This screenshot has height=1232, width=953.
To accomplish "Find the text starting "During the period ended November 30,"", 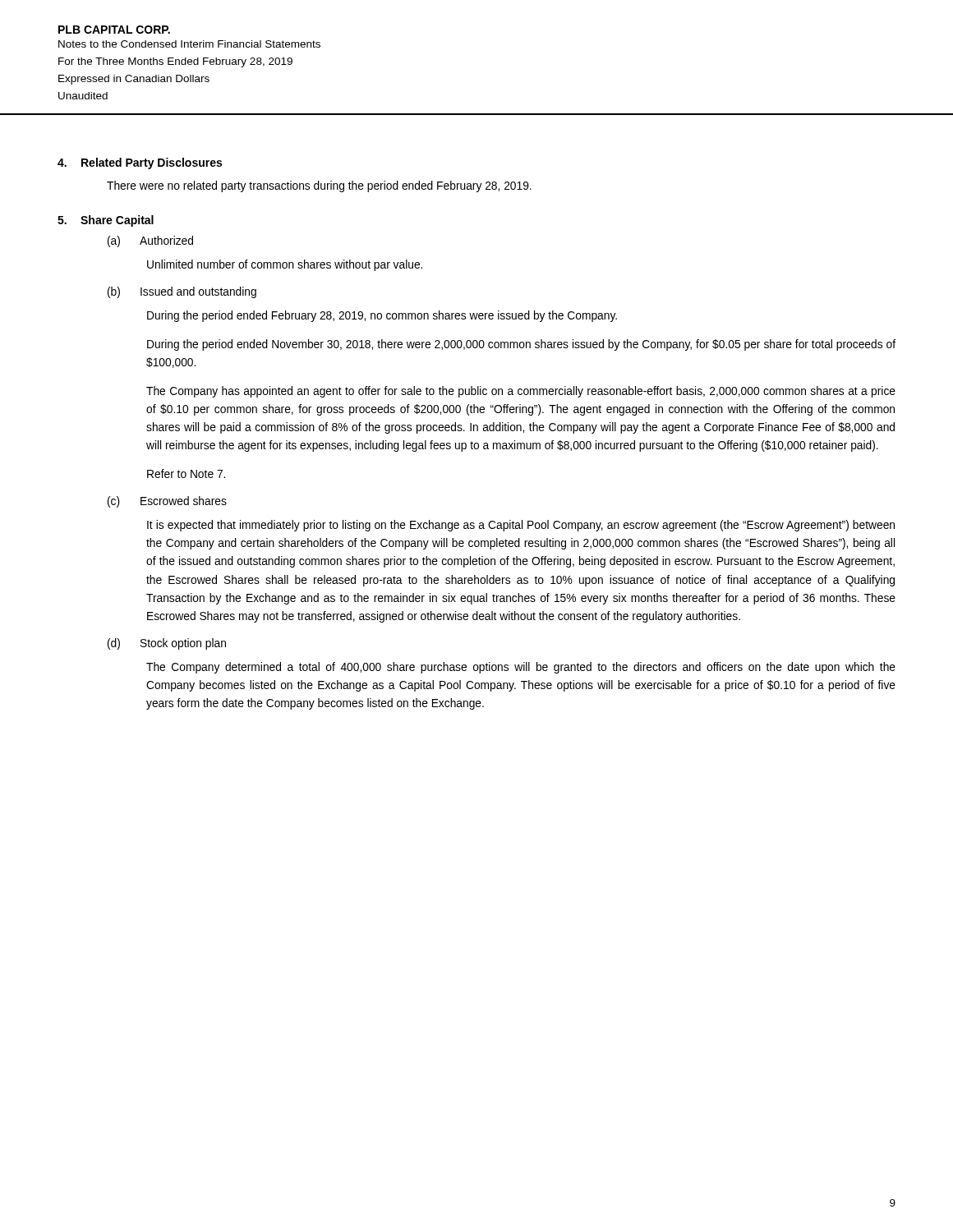I will coord(521,354).
